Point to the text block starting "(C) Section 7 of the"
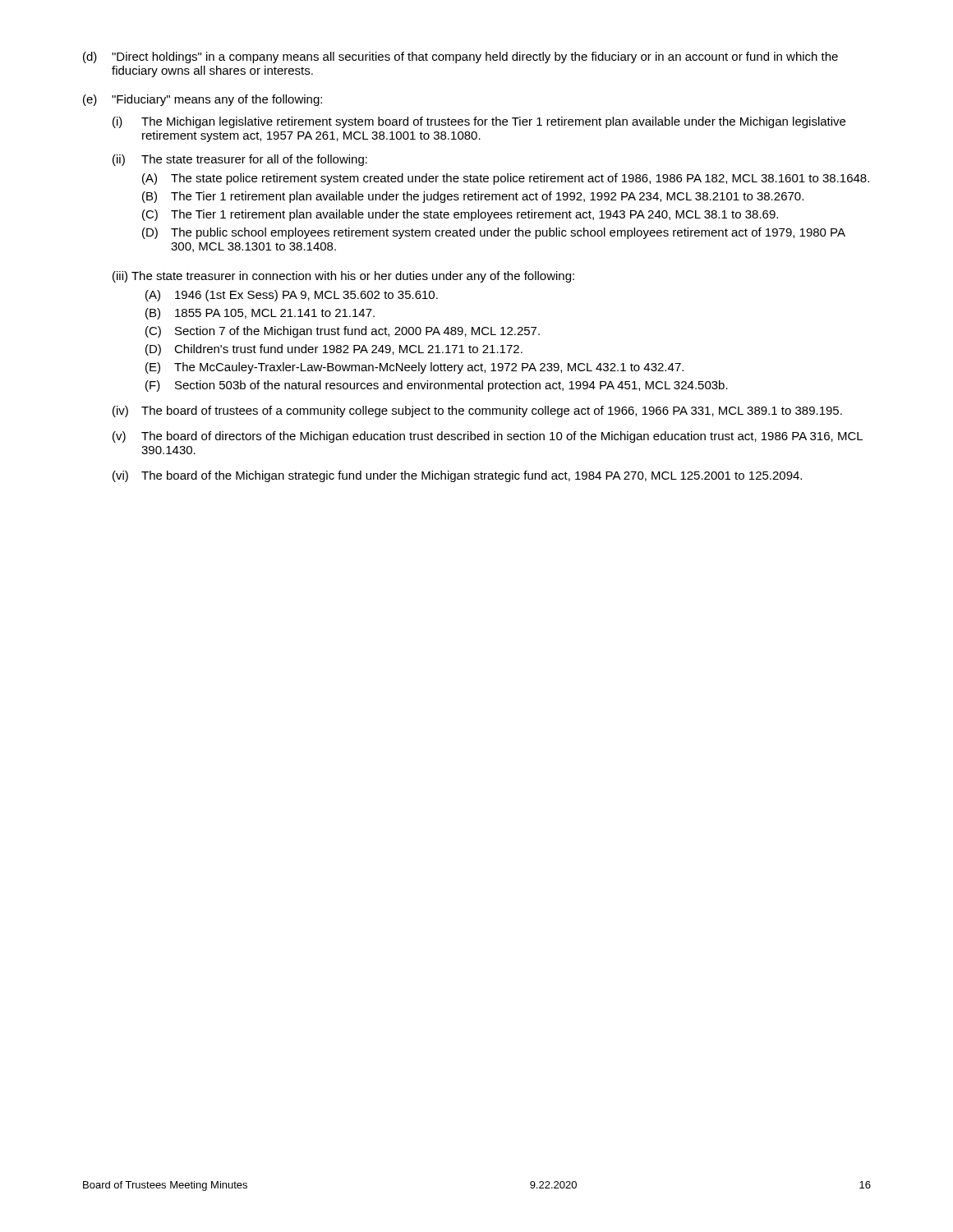 [x=508, y=331]
